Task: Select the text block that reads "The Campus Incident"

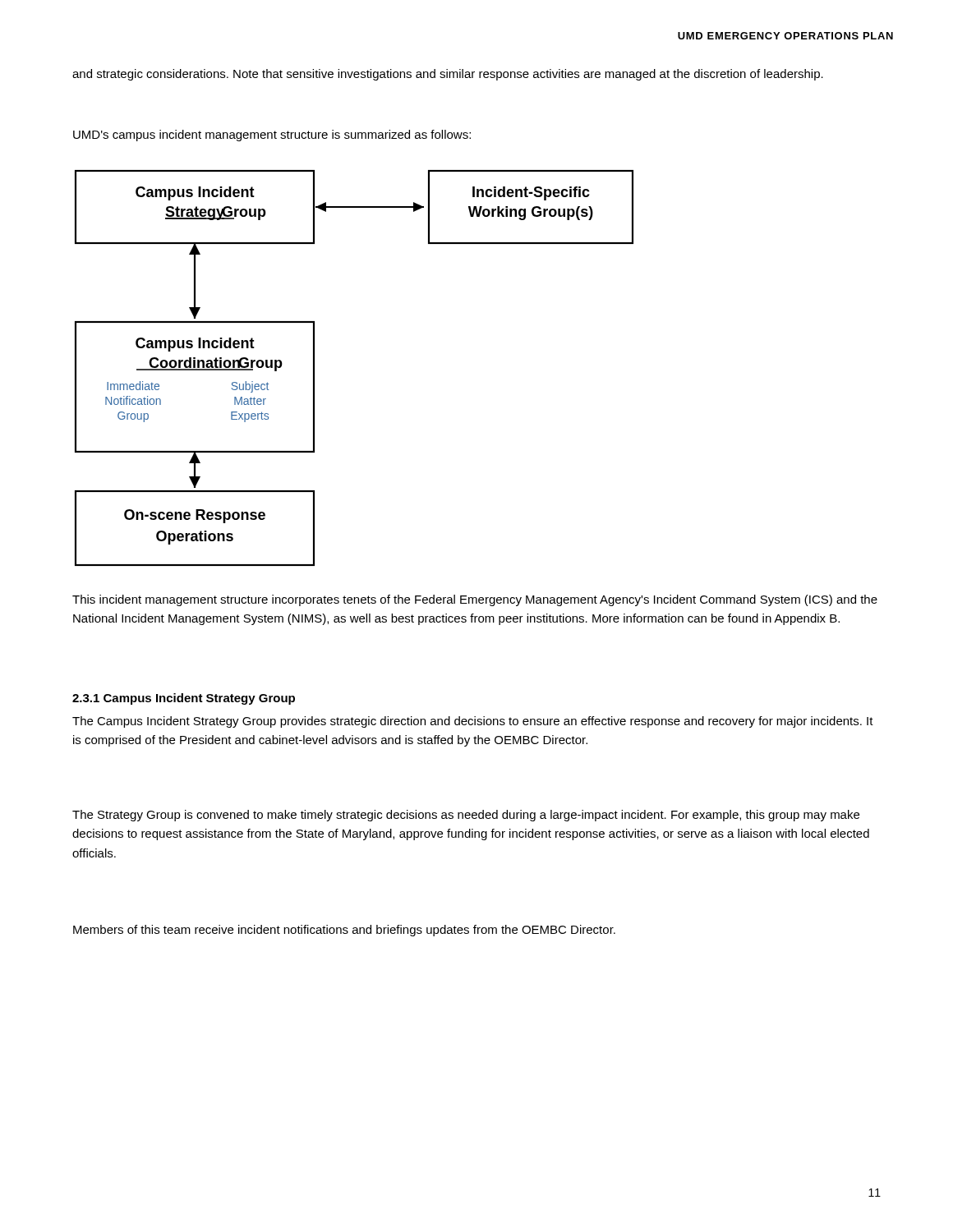Action: 473,730
